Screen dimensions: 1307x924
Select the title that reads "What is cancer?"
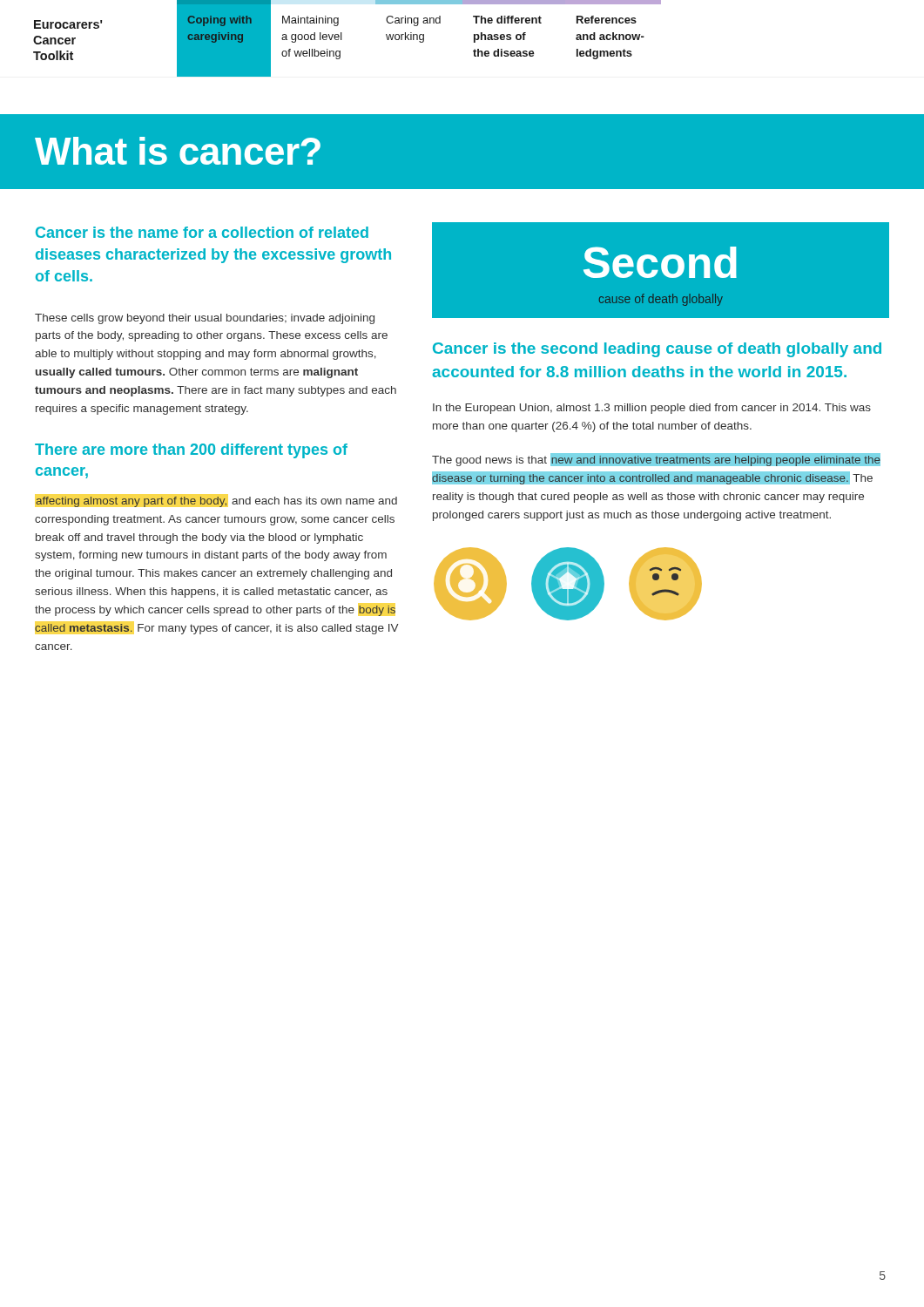tap(178, 151)
